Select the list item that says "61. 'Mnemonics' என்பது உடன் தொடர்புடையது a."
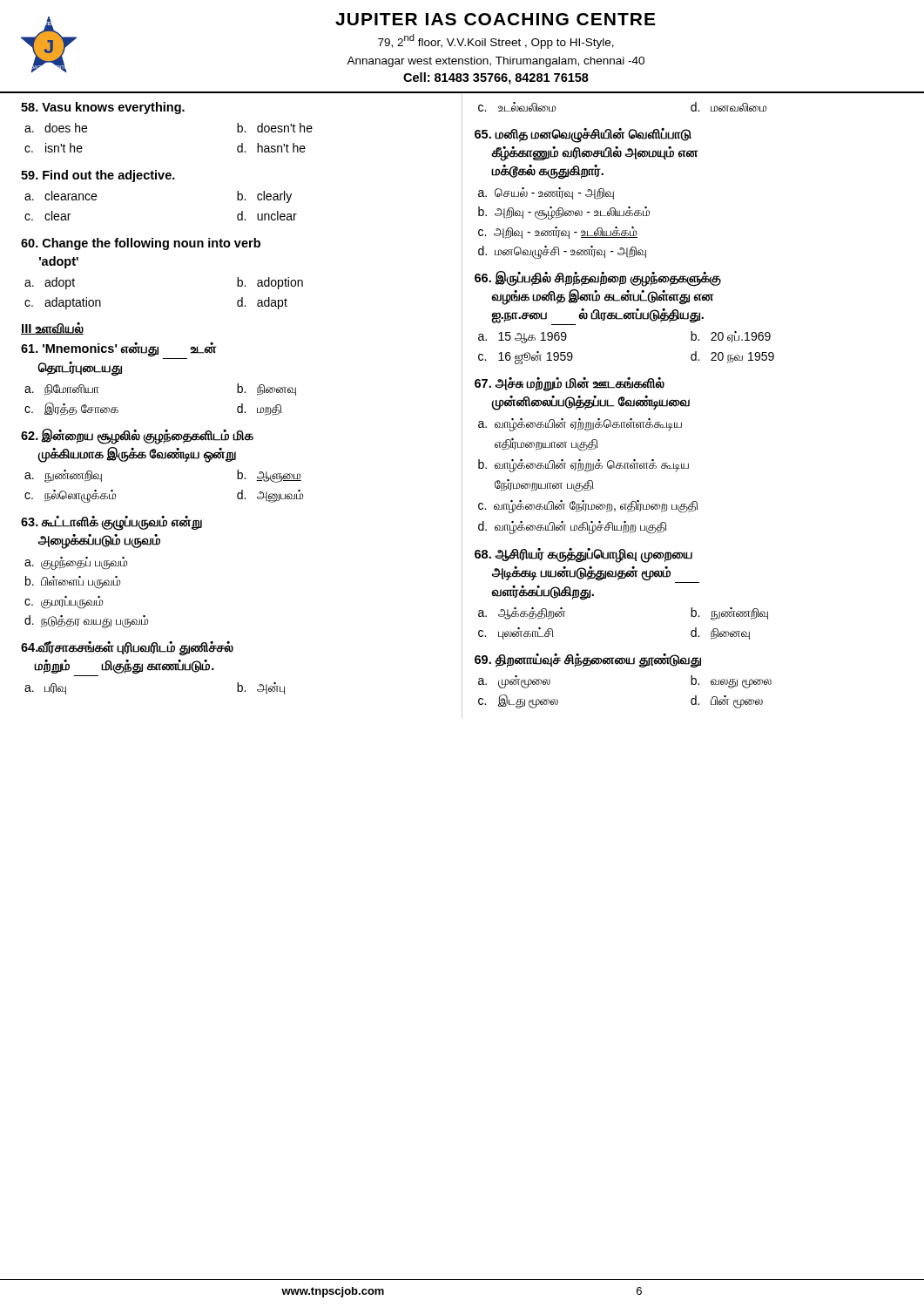The image size is (924, 1307). [235, 379]
